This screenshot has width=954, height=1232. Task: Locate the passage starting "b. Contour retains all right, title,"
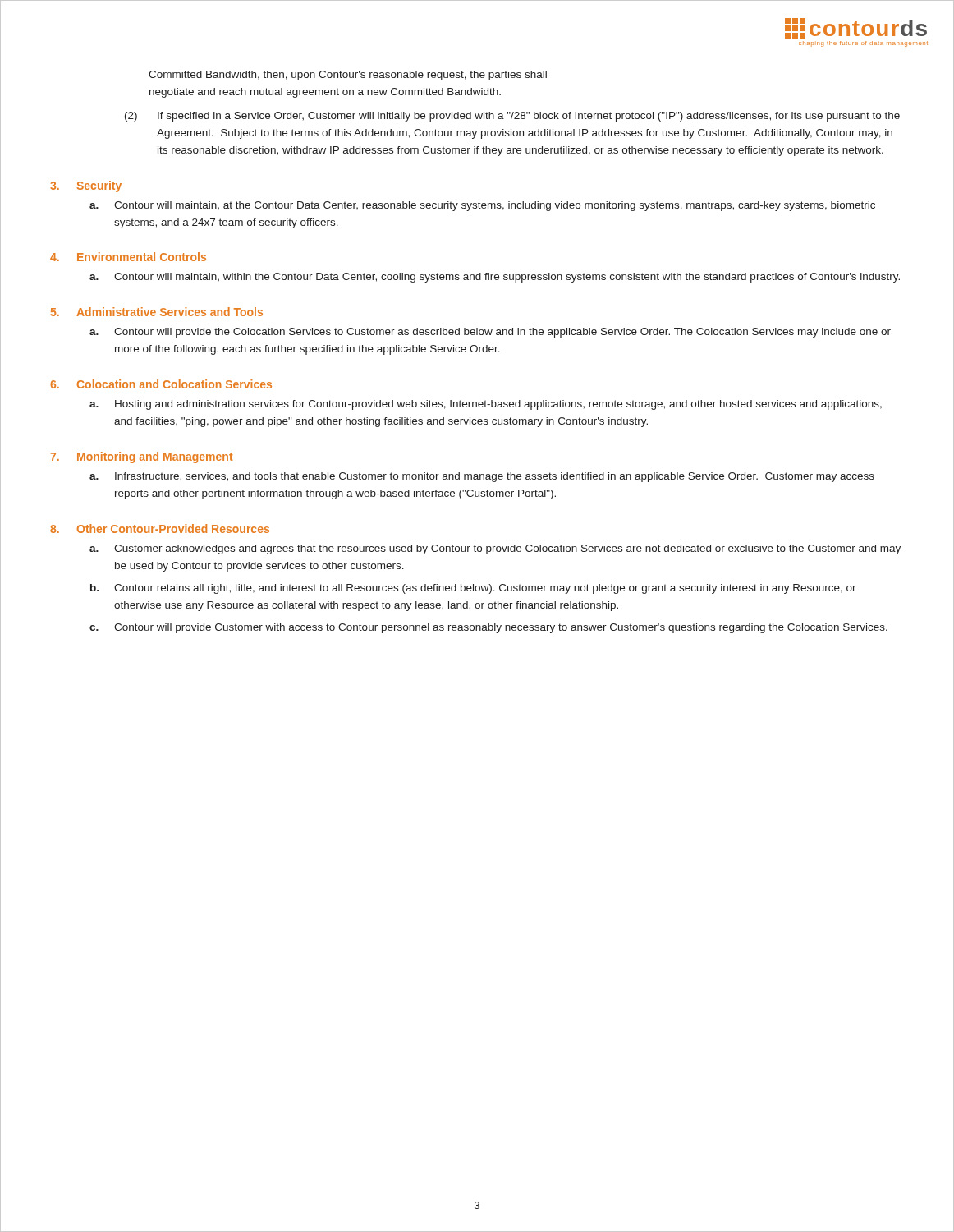click(x=497, y=597)
